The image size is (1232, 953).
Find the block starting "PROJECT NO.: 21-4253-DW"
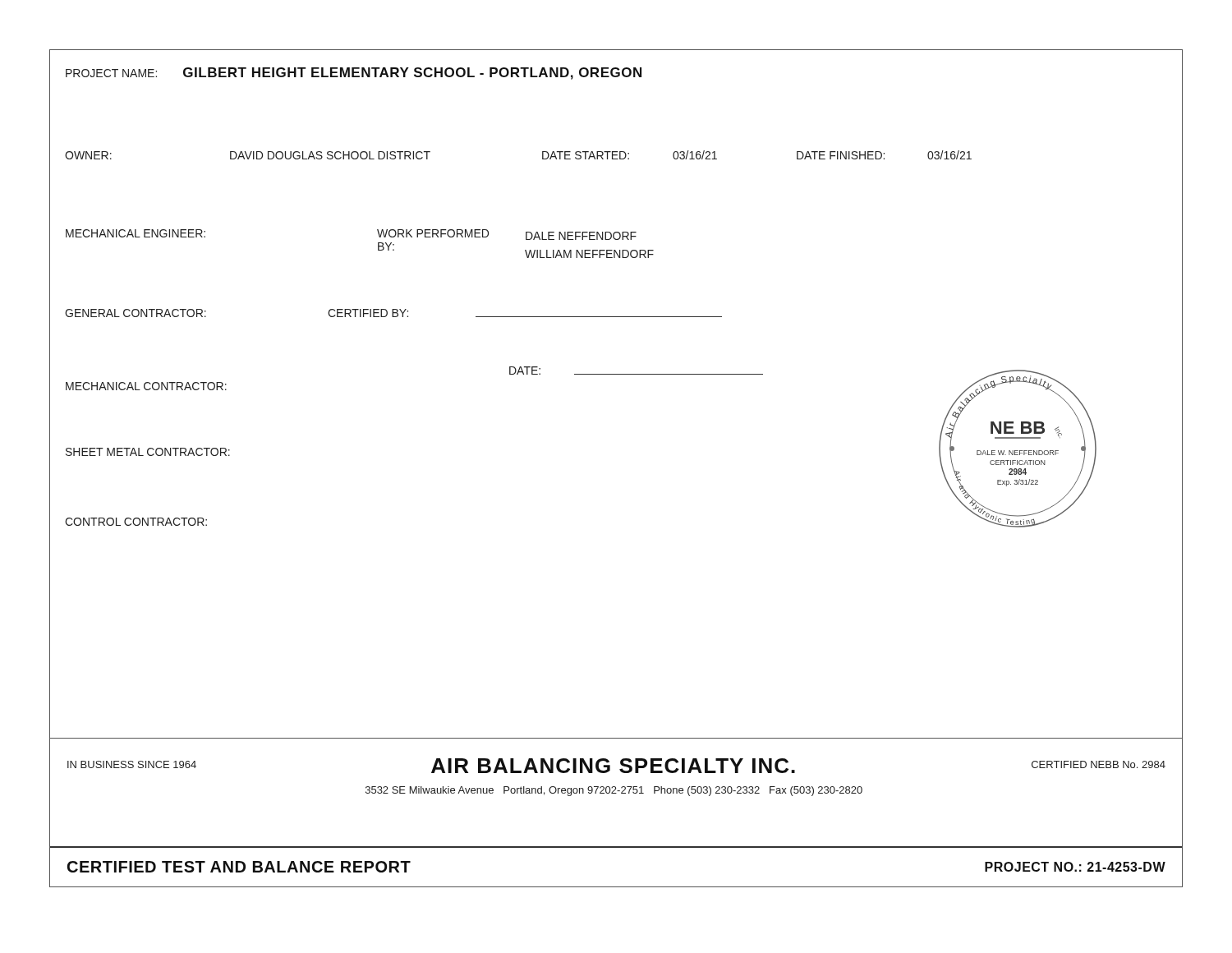click(1075, 867)
